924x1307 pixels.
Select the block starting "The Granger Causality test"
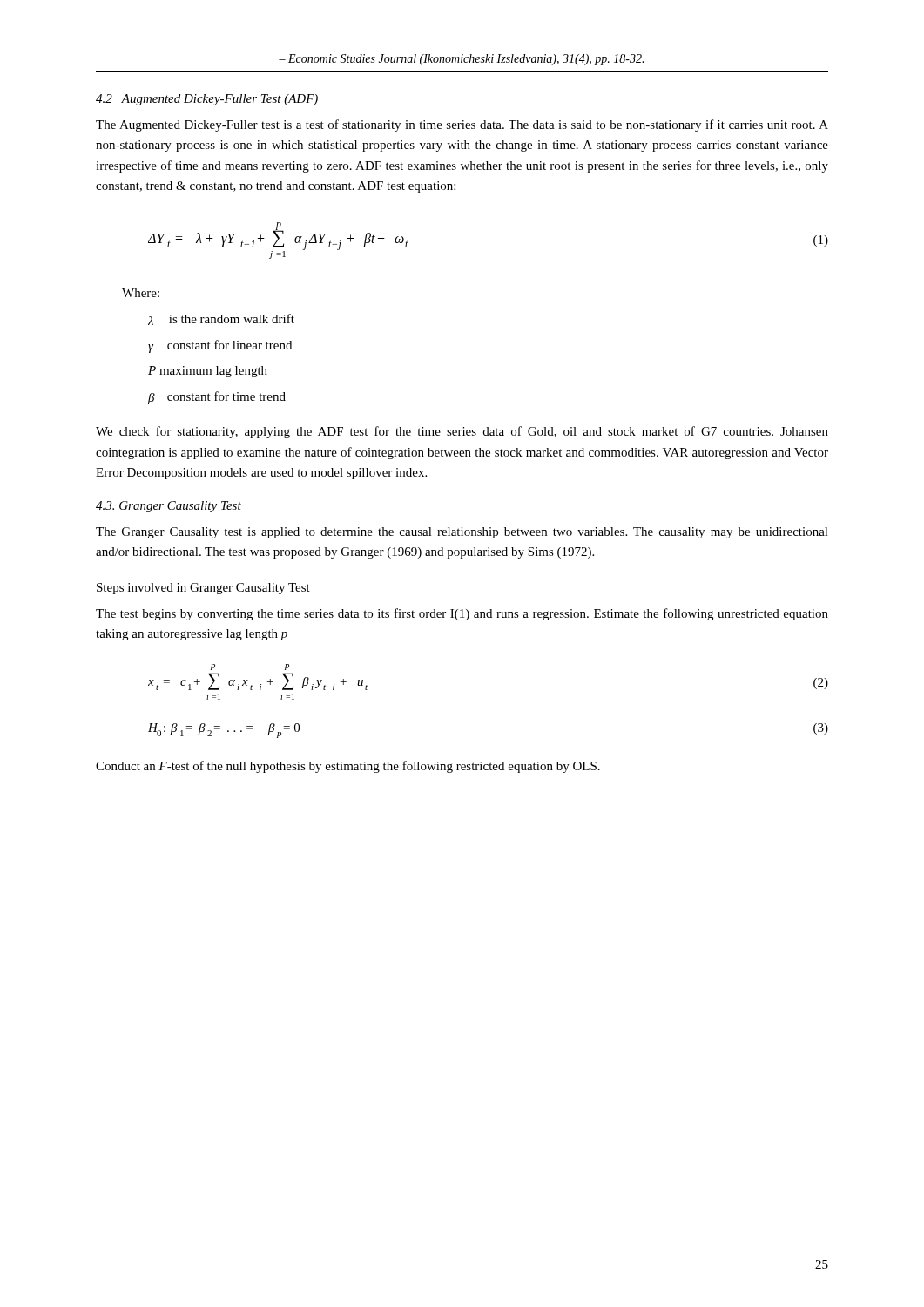click(462, 542)
